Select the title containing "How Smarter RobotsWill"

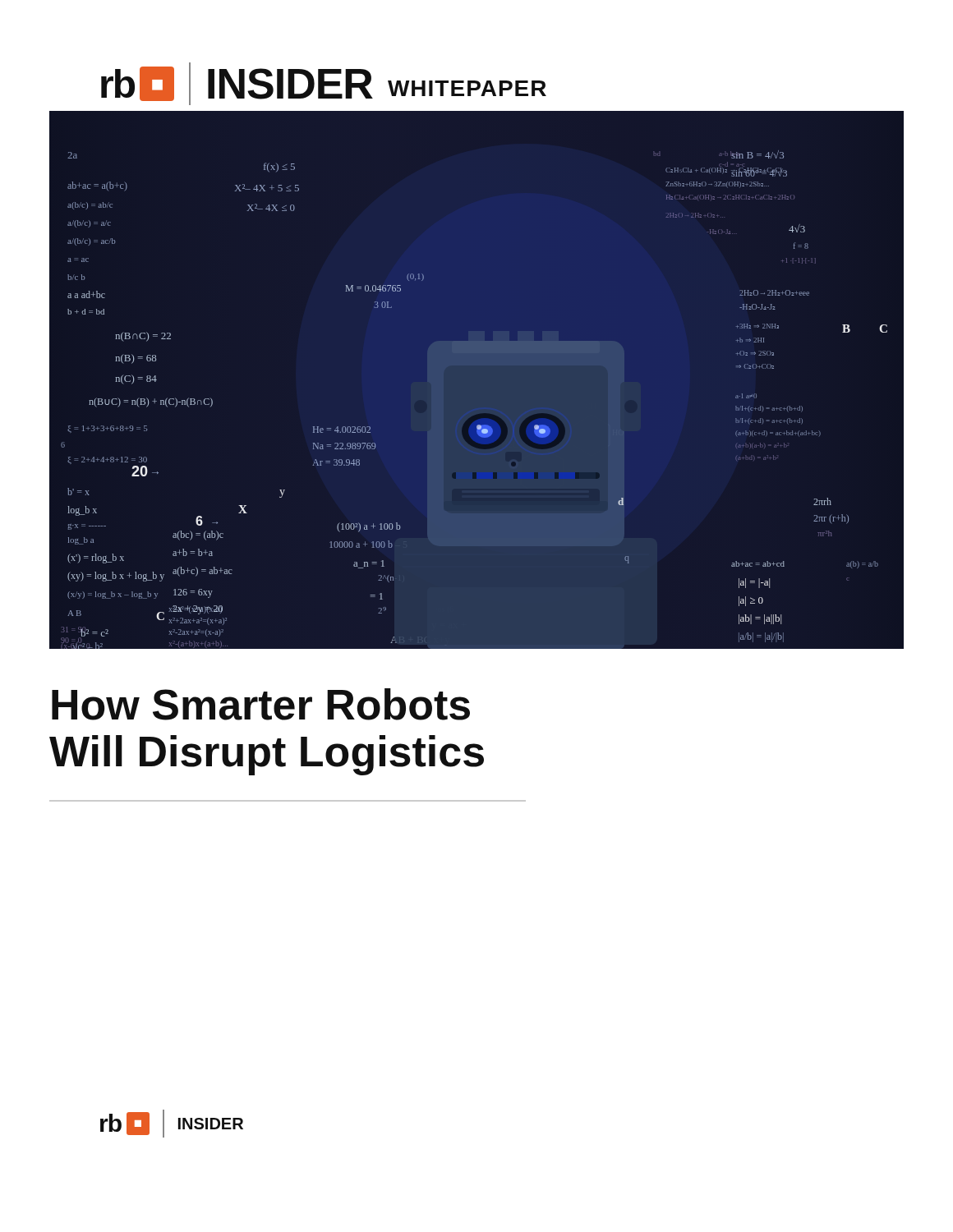[288, 742]
